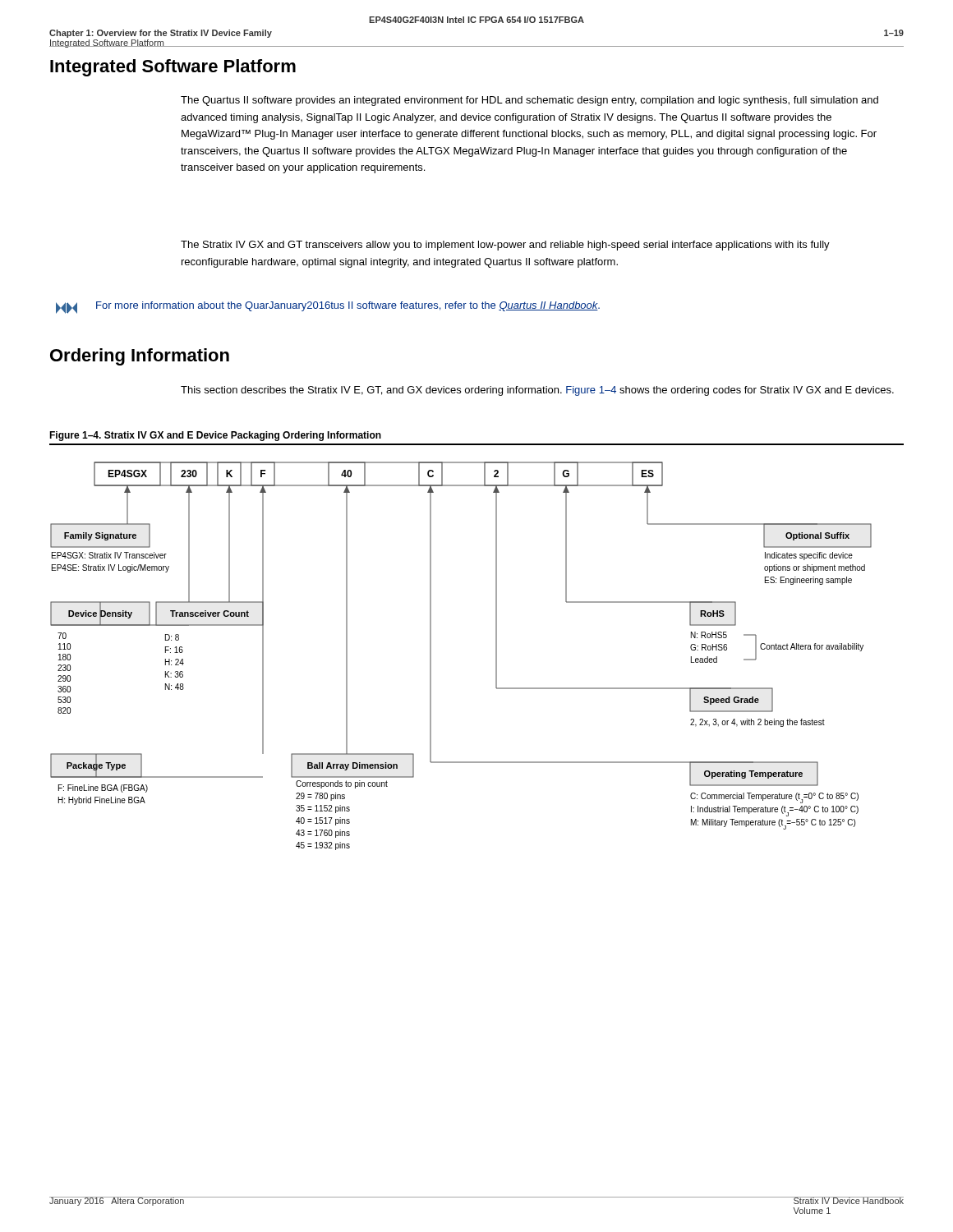Click the passage that begins "This section describes the Stratix IV"
The height and width of the screenshot is (1232, 953).
pyautogui.click(x=538, y=390)
